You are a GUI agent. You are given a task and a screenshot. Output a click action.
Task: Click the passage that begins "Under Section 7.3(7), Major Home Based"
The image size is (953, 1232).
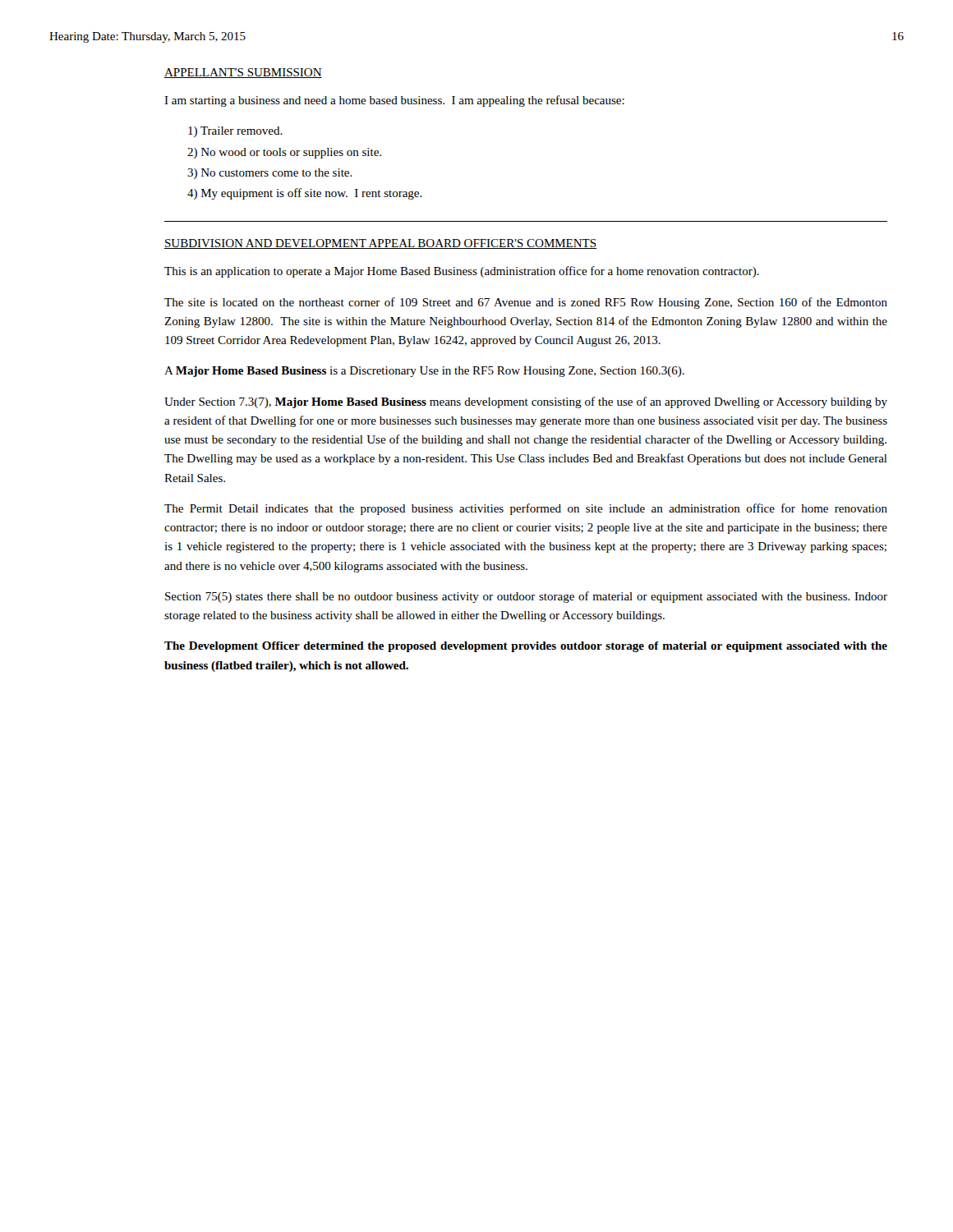526,439
